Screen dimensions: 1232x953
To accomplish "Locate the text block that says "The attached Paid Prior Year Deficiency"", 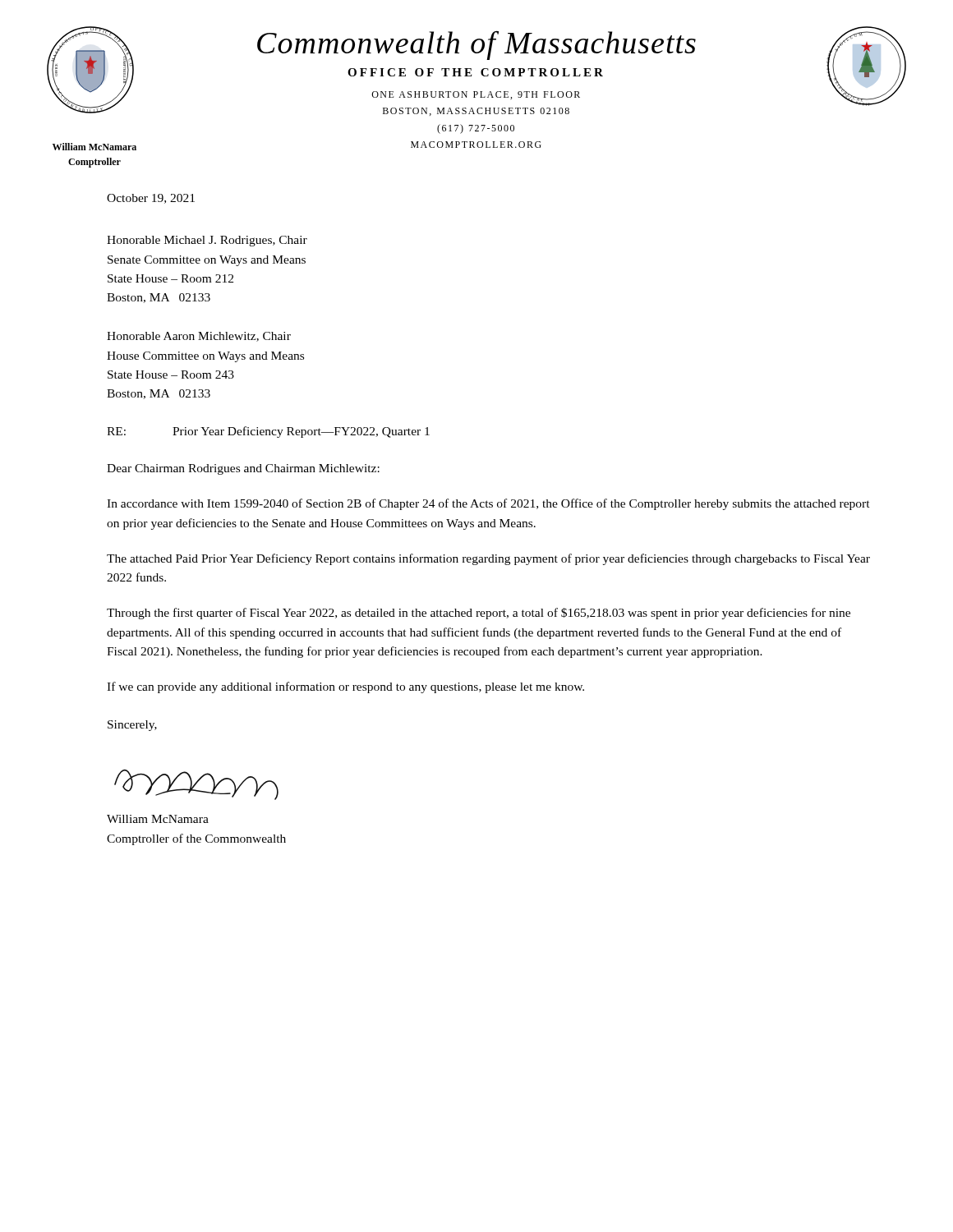I will coord(488,568).
